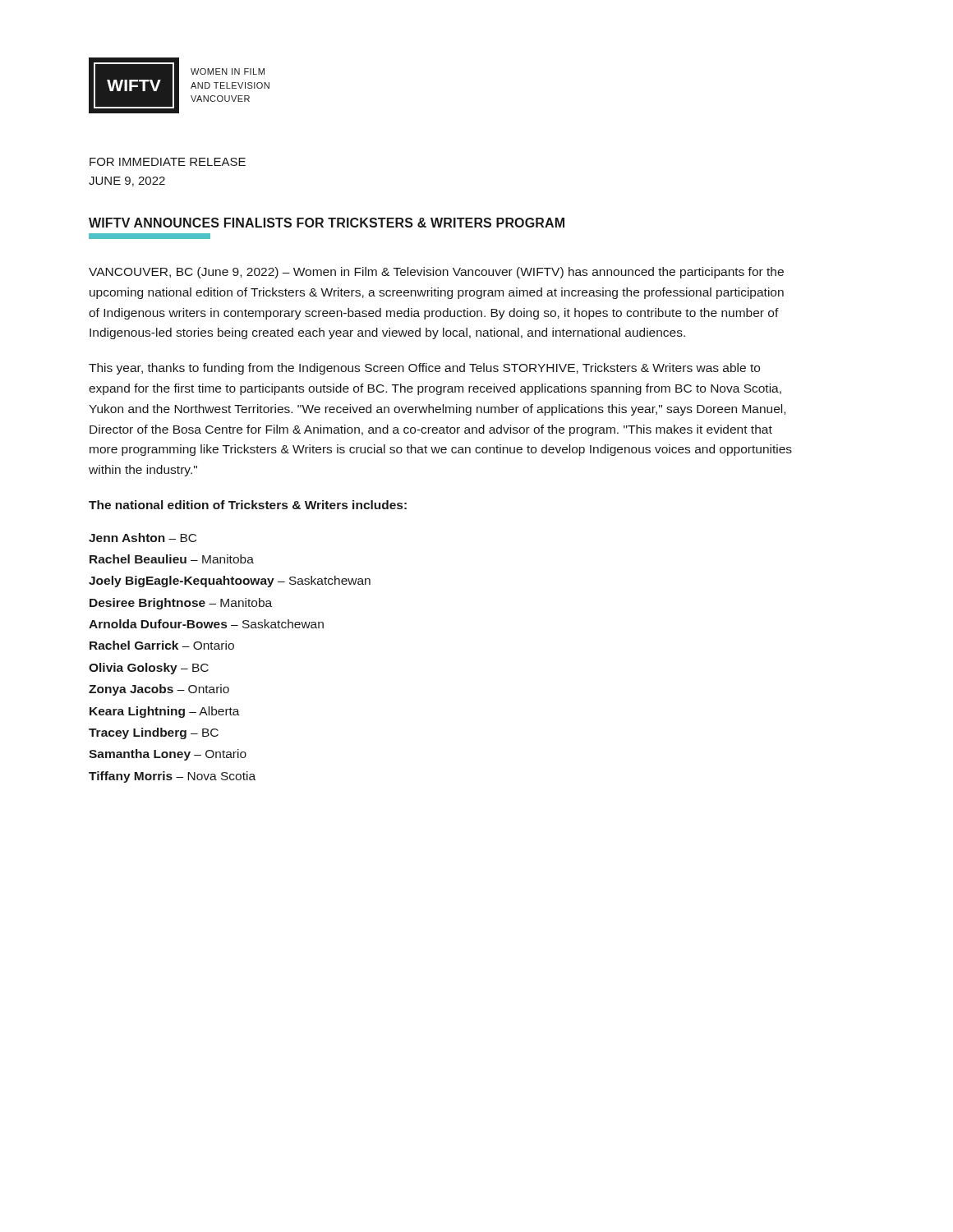Select the text starting "Jenn Ashton – BC"
This screenshot has width=953, height=1232.
[143, 537]
